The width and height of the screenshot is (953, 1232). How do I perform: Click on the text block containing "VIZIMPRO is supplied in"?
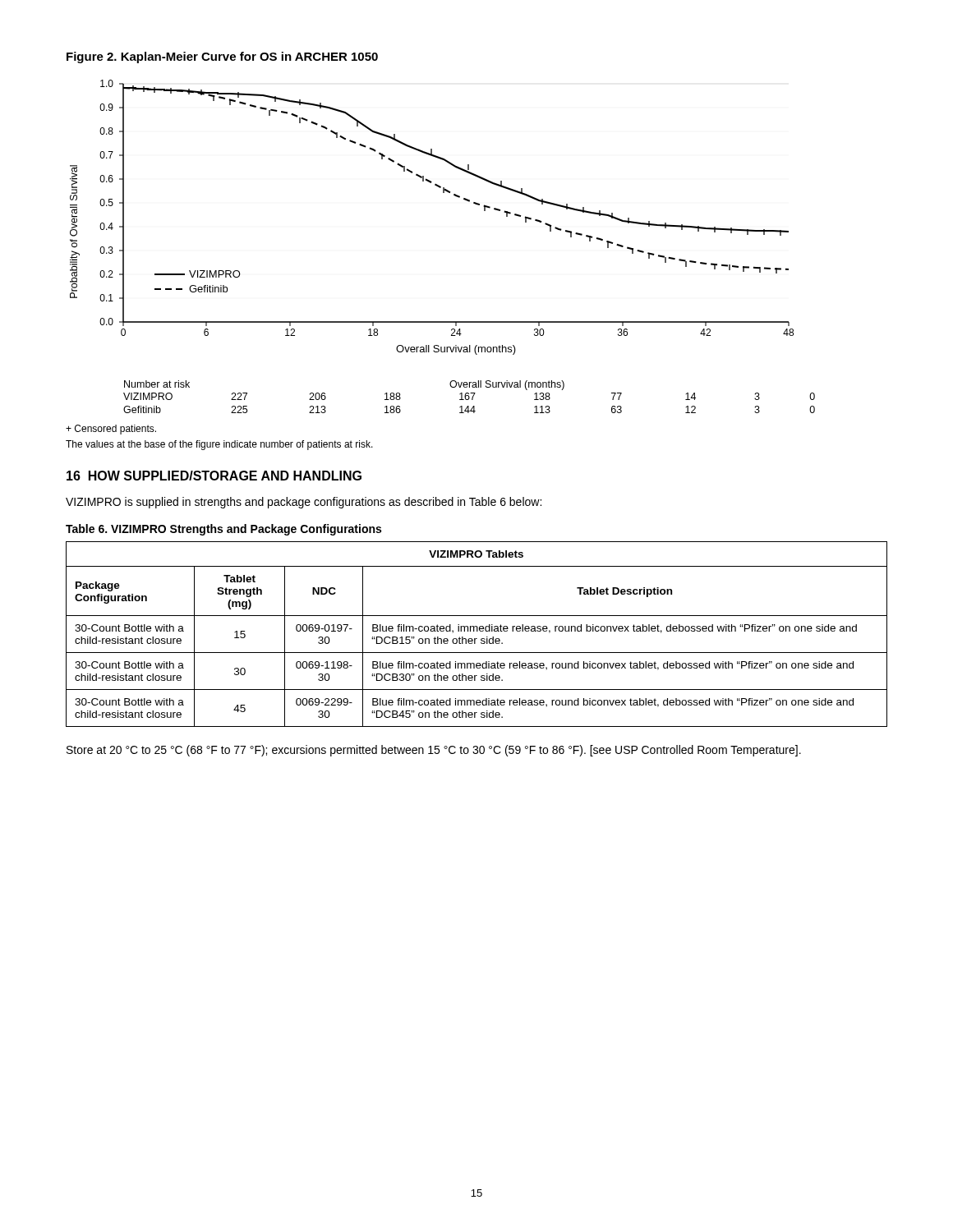pos(304,502)
